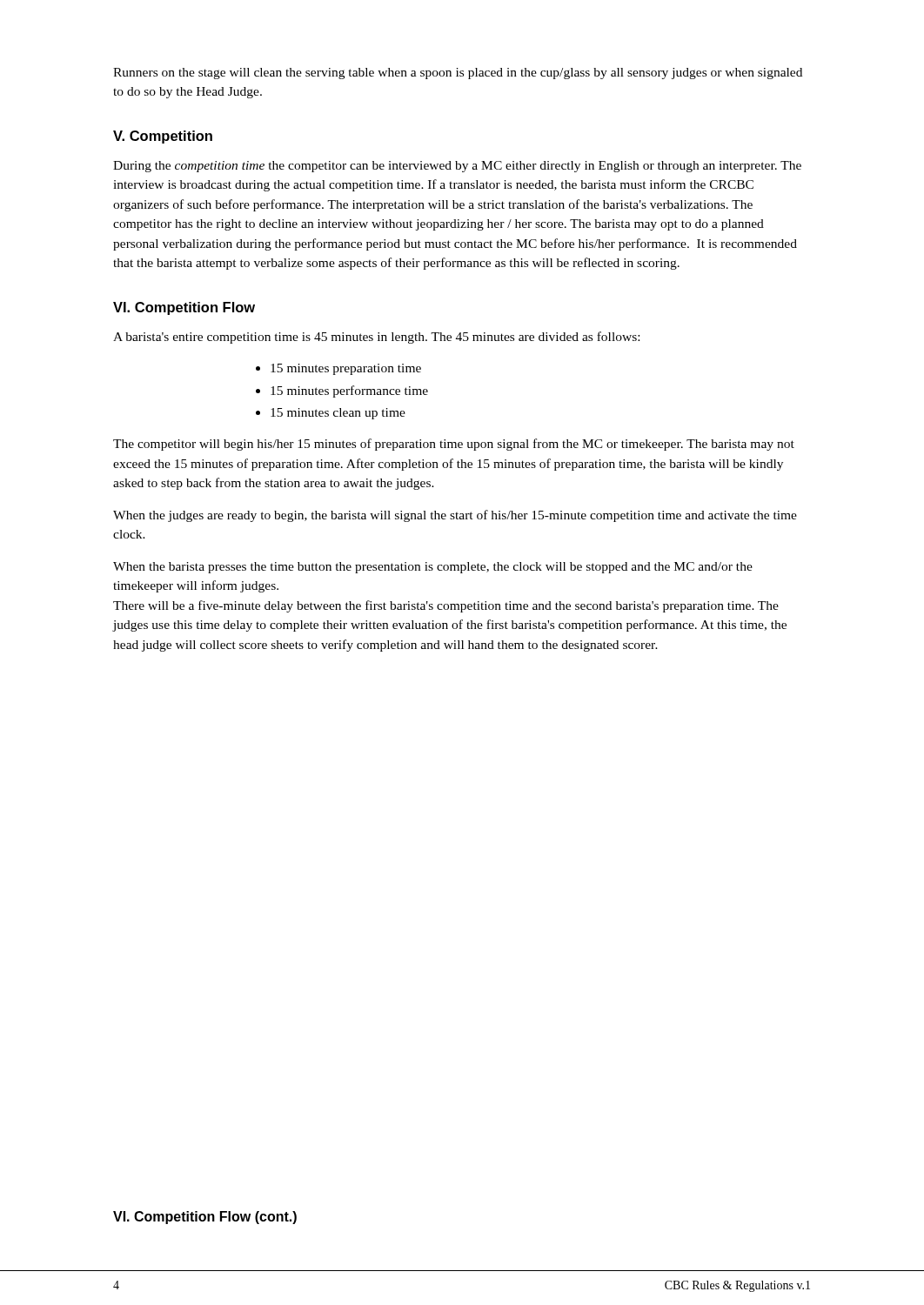924x1305 pixels.
Task: Locate the text block starting "A barista's entire competition time is 45 minutes"
Action: coord(377,336)
